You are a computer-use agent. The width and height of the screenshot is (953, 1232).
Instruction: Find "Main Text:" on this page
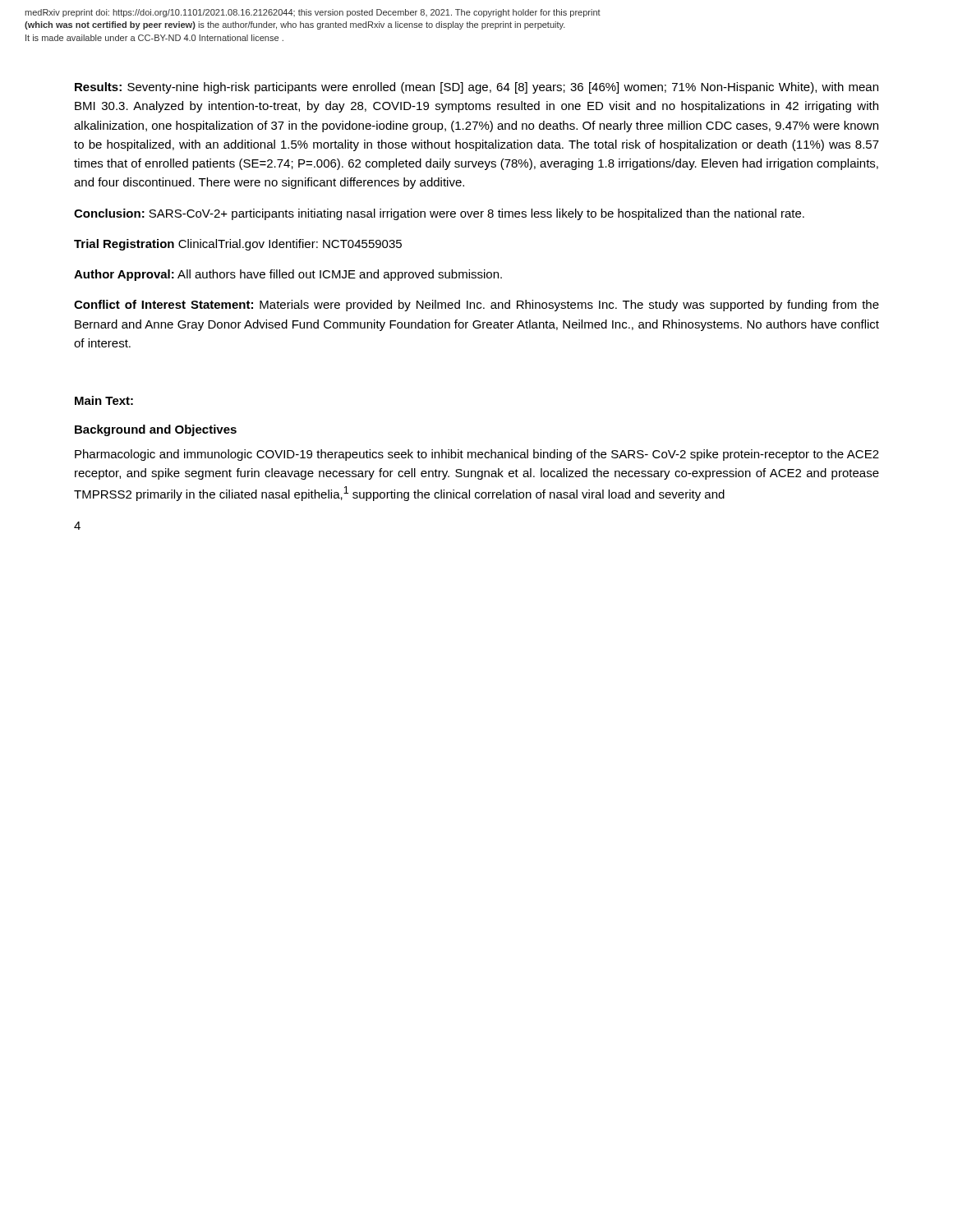coord(104,401)
